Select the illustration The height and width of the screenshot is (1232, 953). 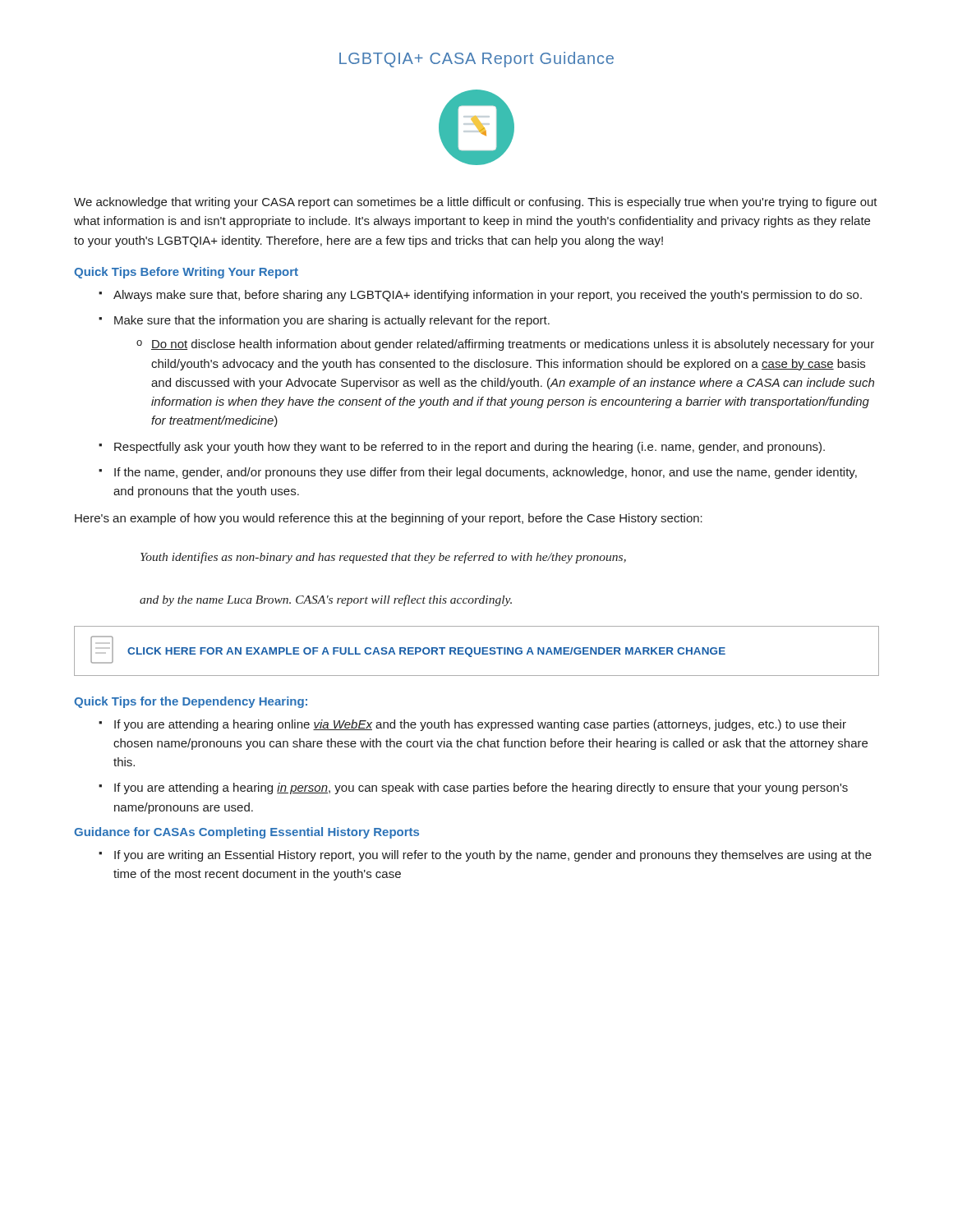coord(476,128)
